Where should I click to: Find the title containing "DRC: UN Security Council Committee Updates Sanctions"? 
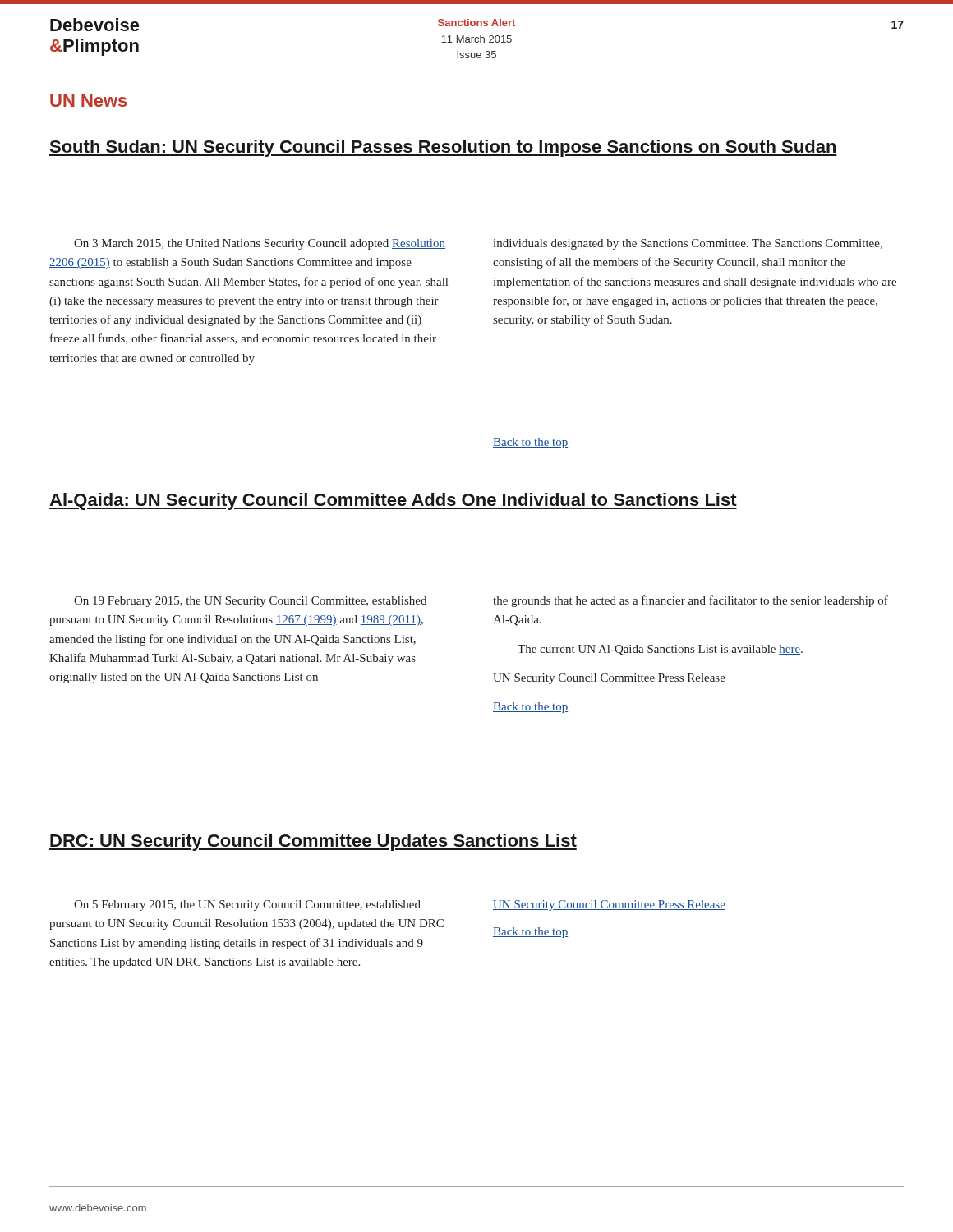pyautogui.click(x=313, y=841)
